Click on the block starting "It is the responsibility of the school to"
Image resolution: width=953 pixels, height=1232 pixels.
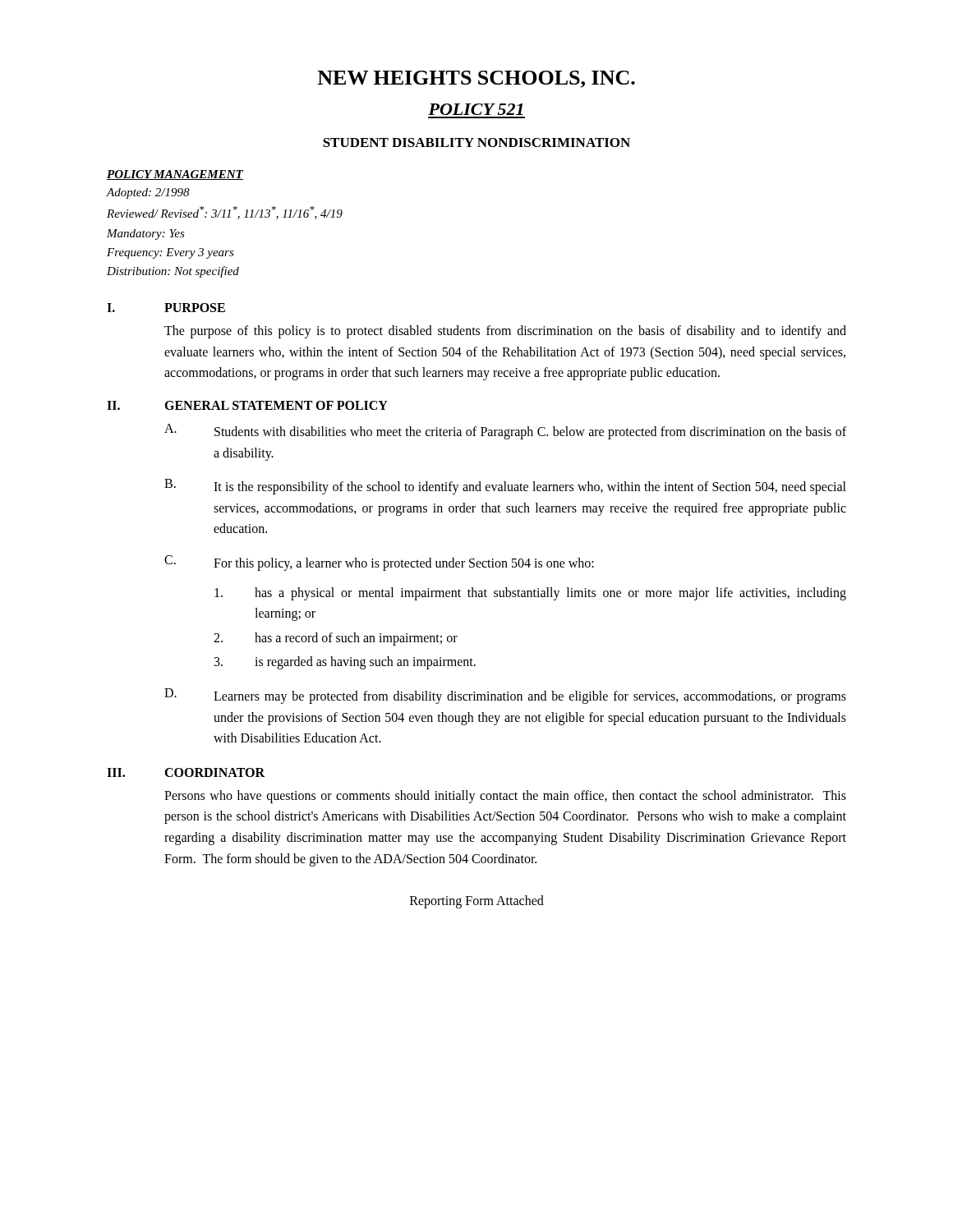click(530, 508)
